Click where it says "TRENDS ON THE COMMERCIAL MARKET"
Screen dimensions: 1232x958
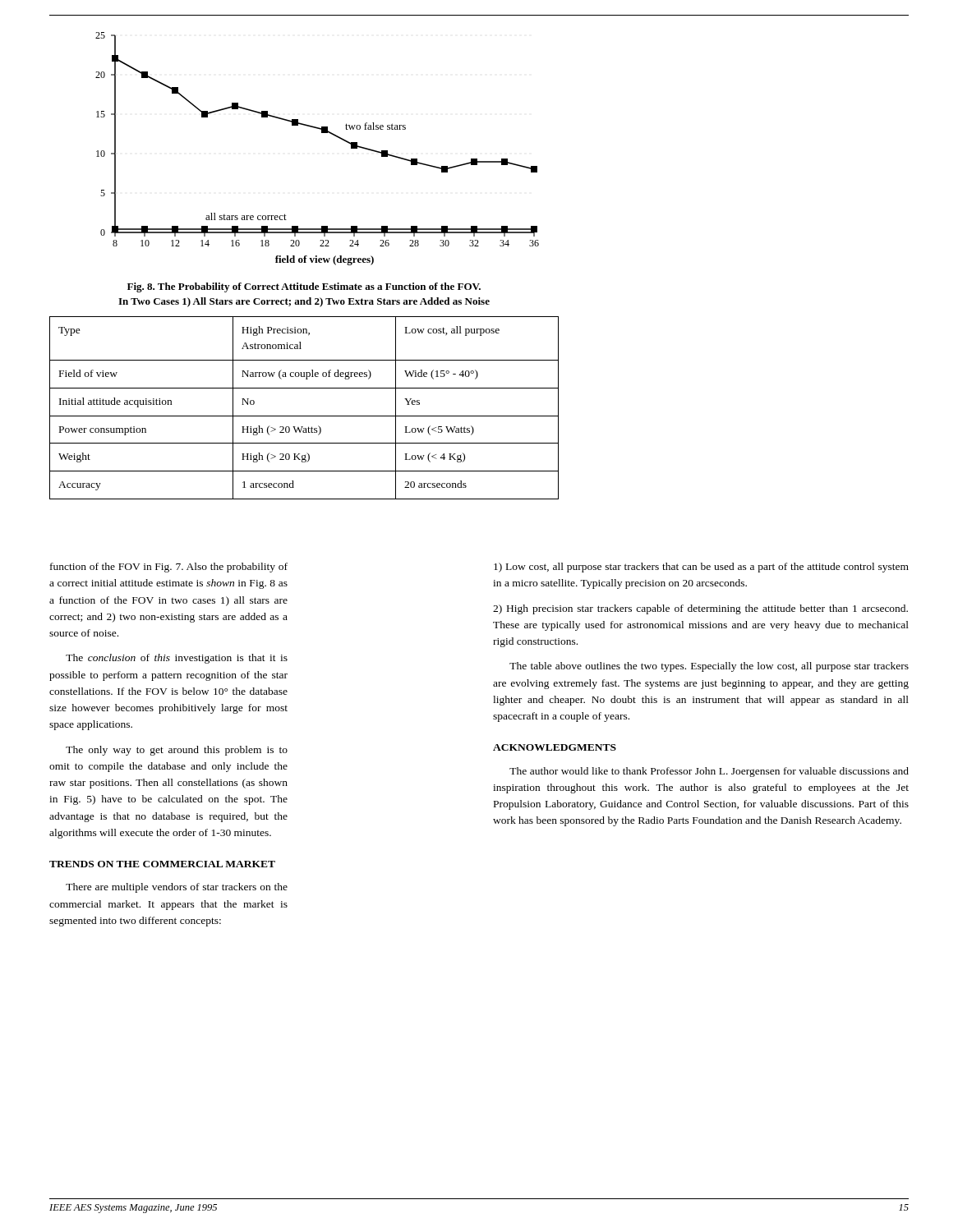(x=162, y=864)
